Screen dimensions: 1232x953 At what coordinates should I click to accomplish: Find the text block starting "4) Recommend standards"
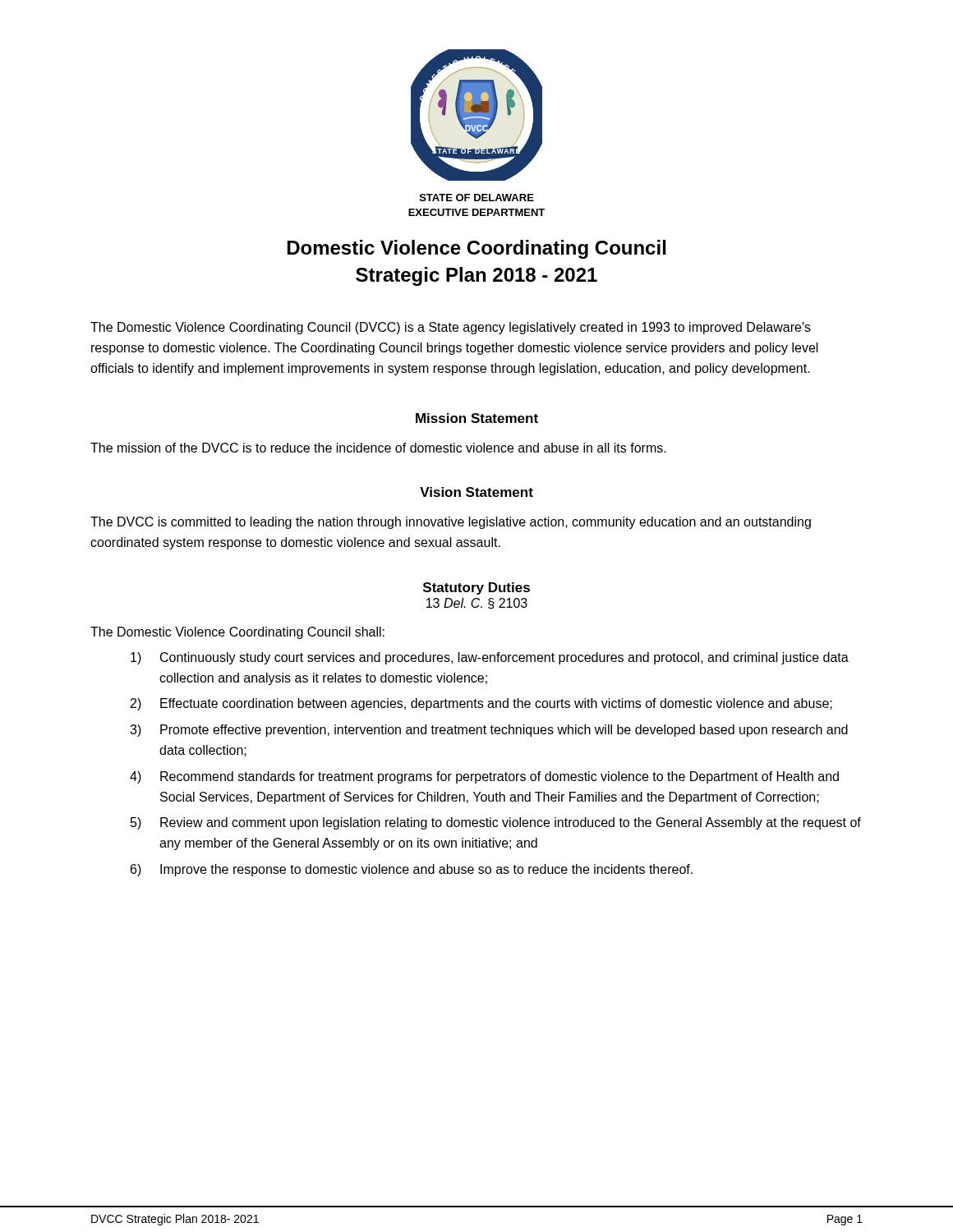[476, 787]
